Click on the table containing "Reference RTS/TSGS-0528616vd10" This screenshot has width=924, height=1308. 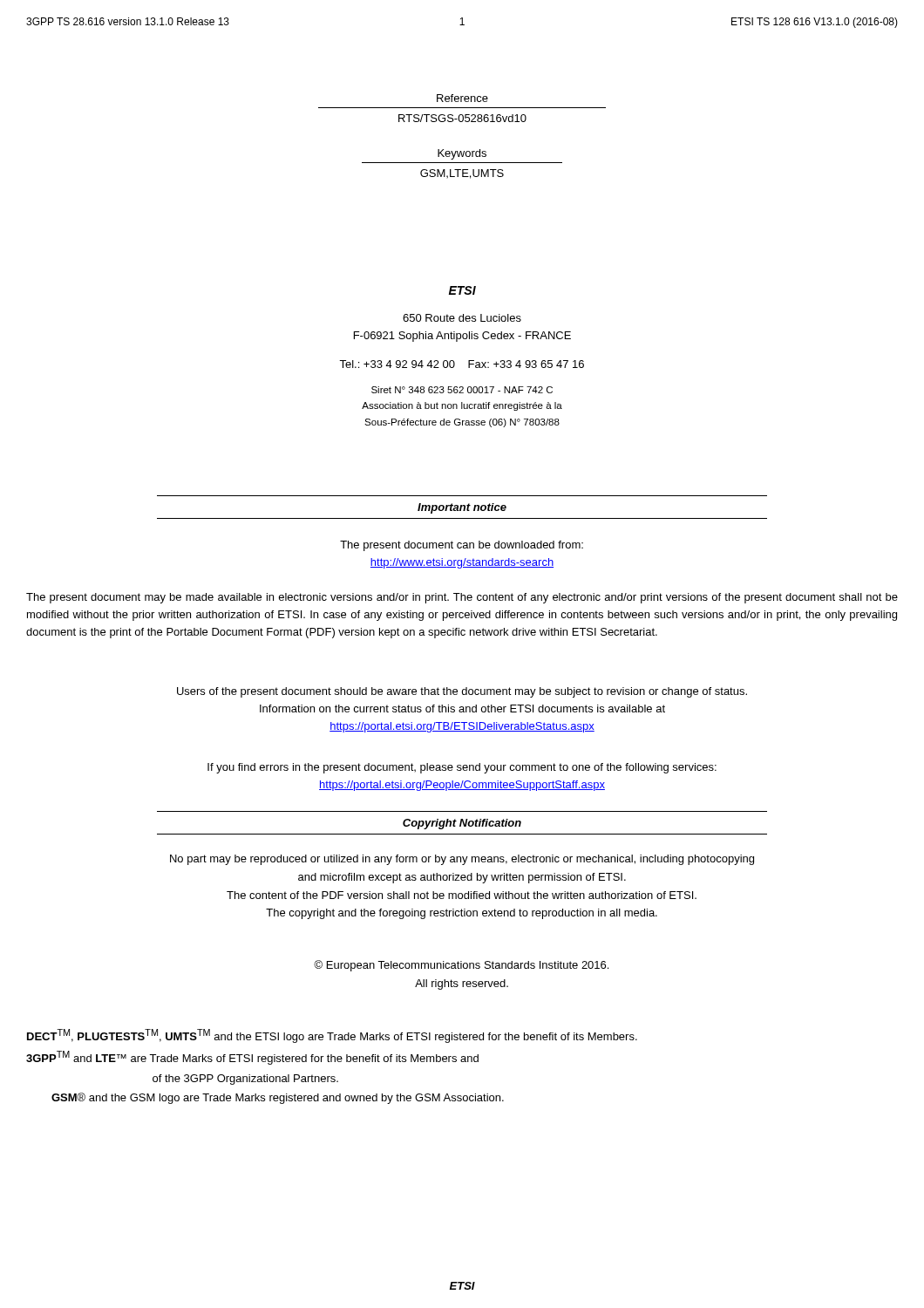[x=462, y=108]
